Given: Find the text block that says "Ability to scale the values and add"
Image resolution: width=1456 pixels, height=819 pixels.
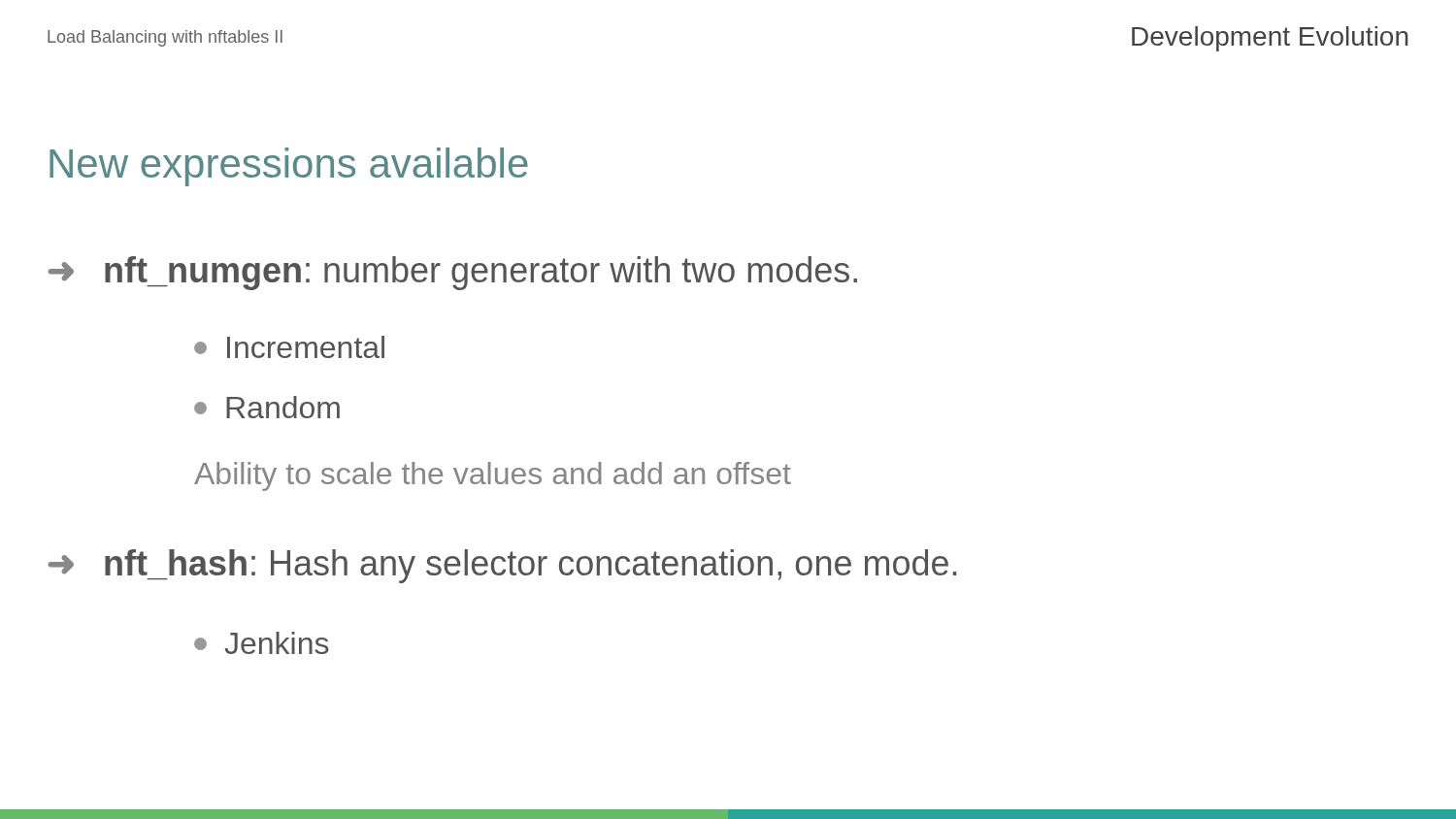Looking at the screenshot, I should (x=493, y=474).
